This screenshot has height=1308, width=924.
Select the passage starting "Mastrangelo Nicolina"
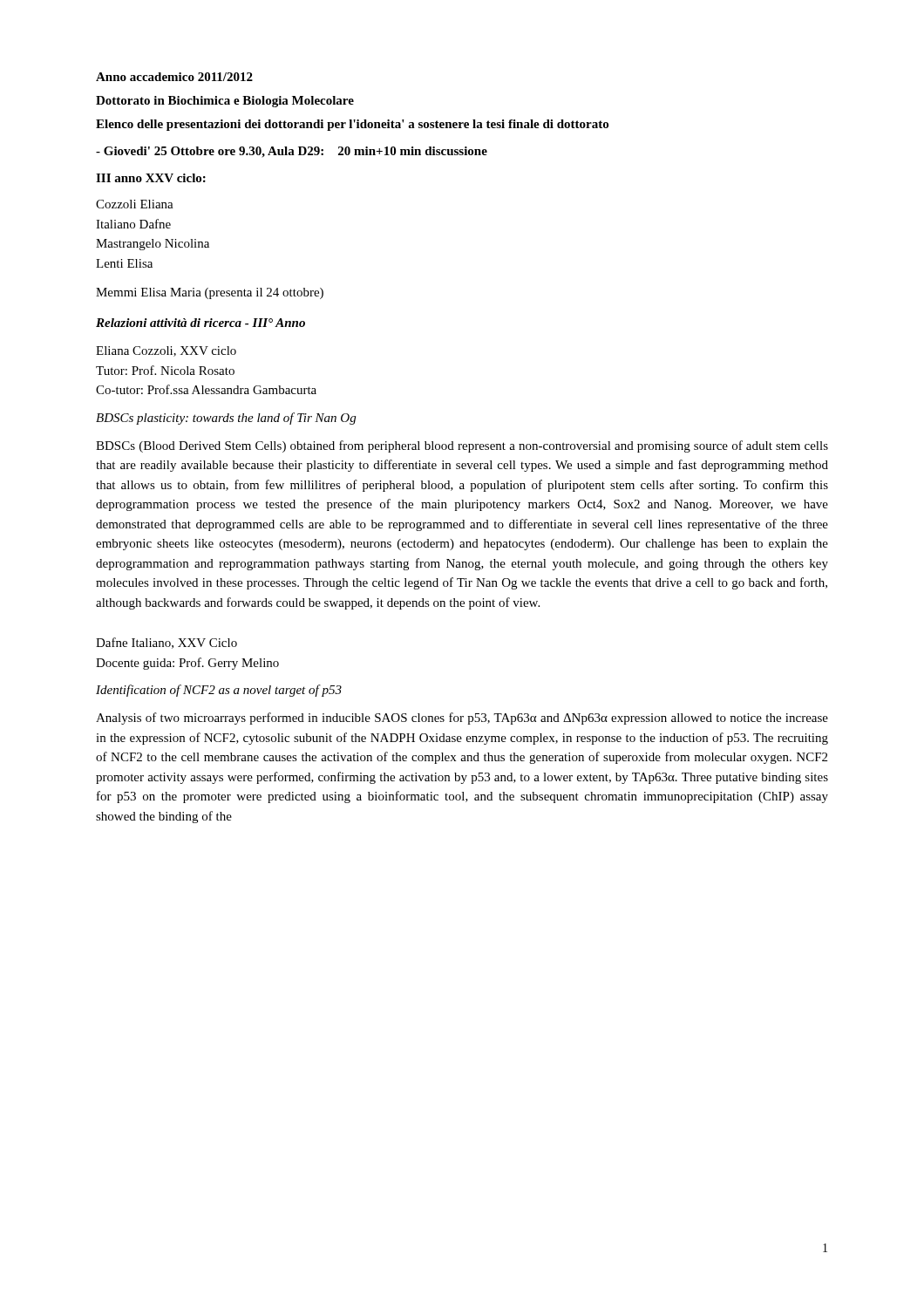pos(153,243)
